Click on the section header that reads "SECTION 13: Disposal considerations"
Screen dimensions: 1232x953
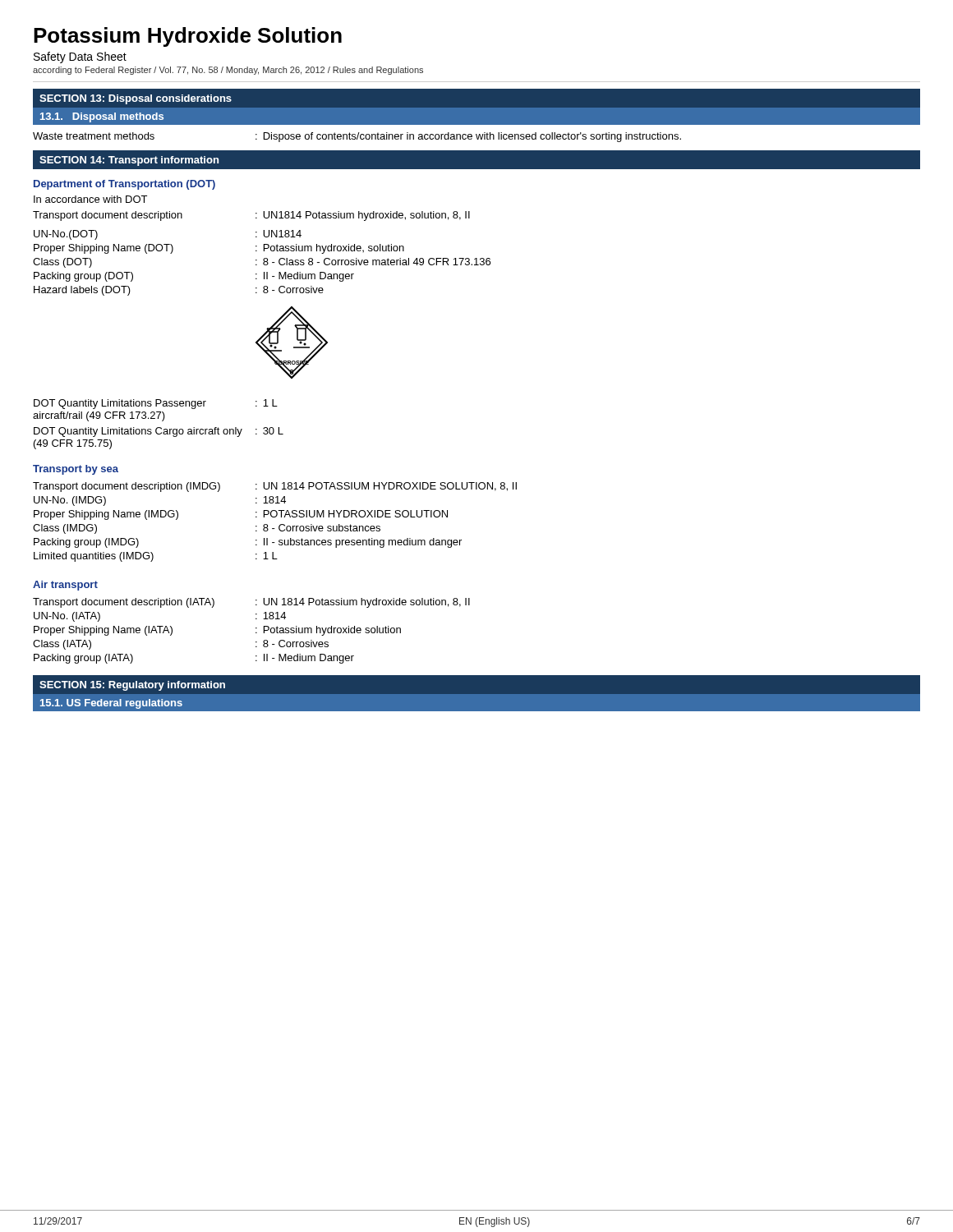point(136,98)
